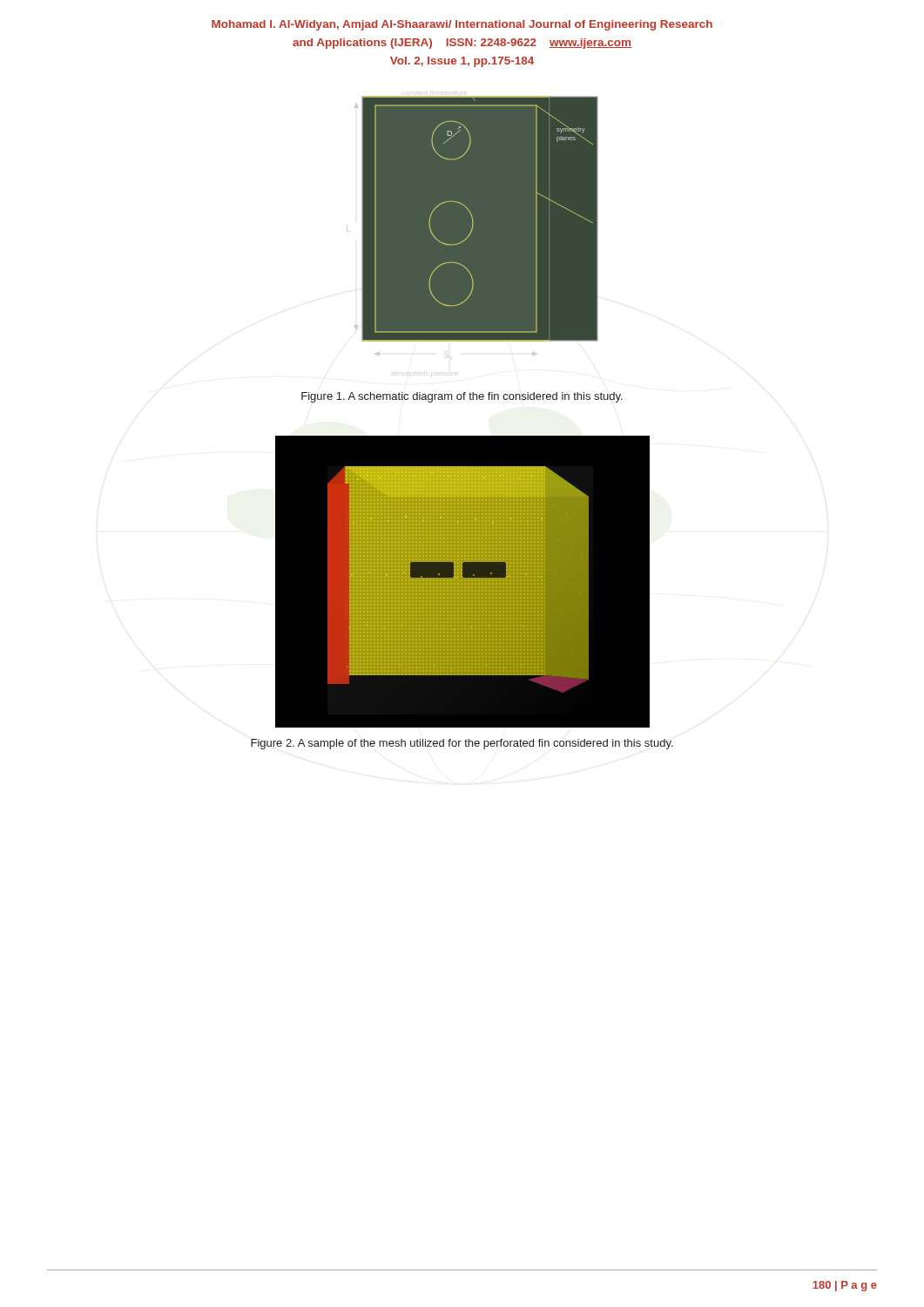Click on the photo
Viewport: 924px width, 1307px height.
click(x=462, y=581)
